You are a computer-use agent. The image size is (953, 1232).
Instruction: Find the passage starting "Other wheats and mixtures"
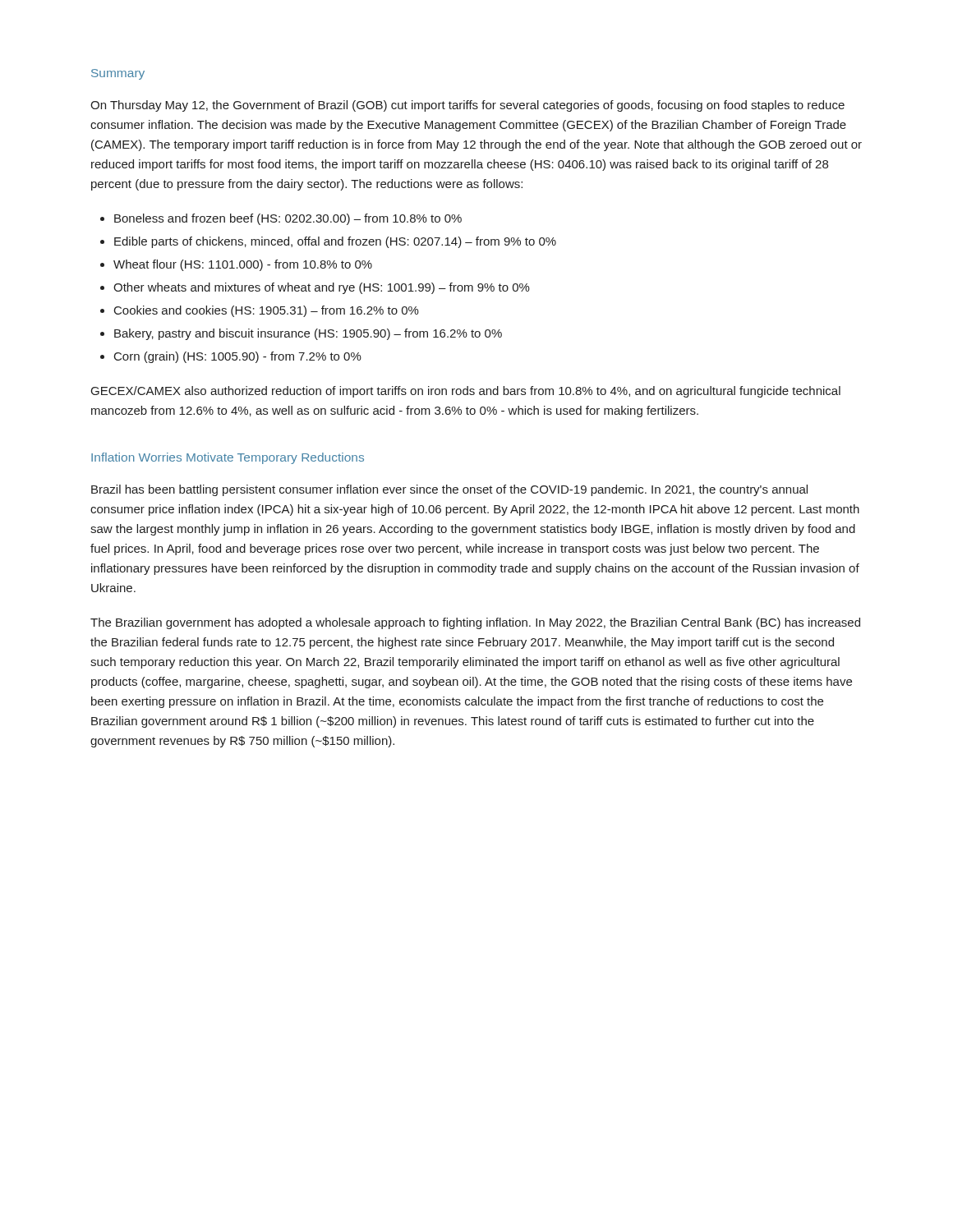[x=322, y=287]
